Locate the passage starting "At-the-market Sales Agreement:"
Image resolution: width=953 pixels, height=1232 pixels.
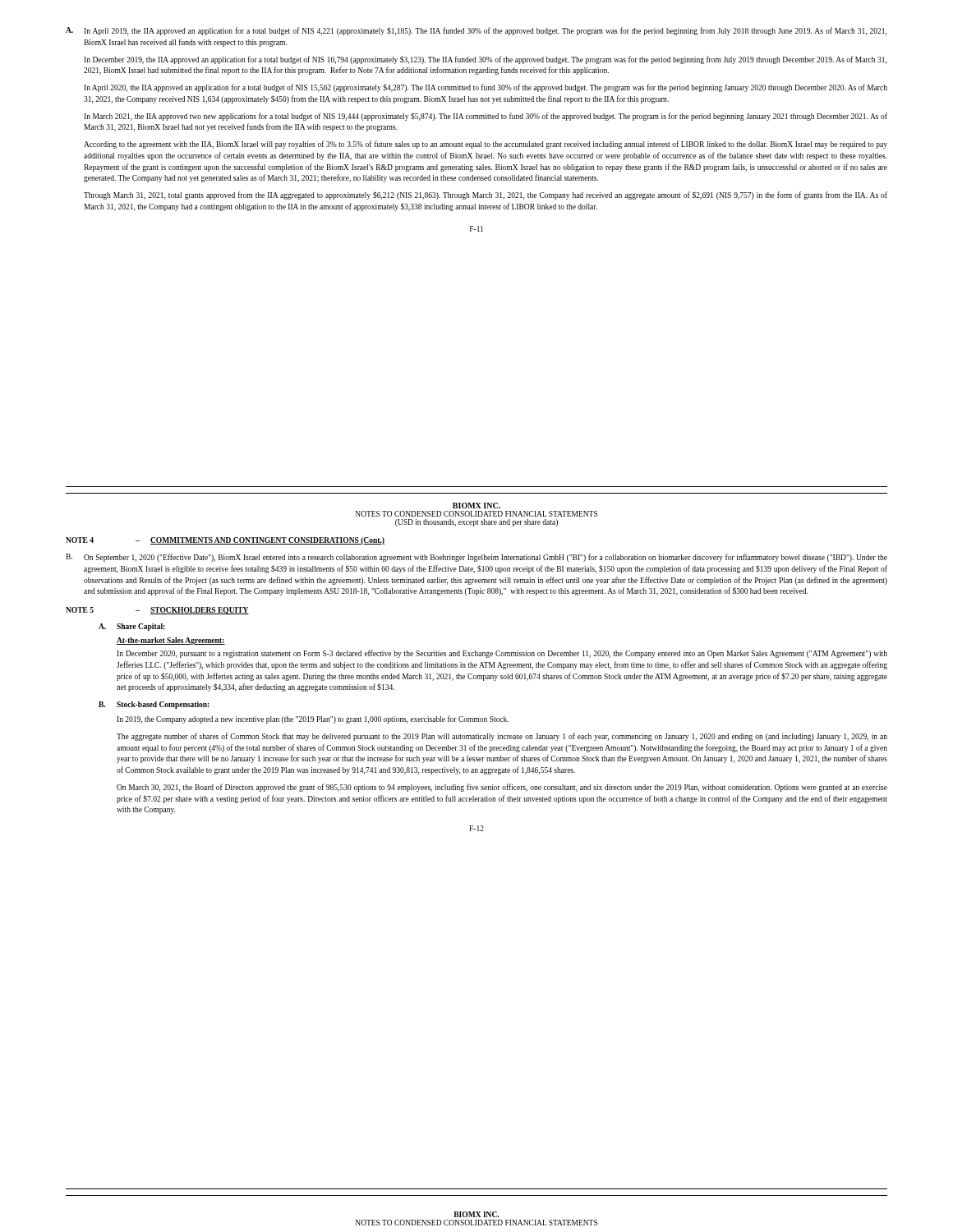[x=171, y=641]
